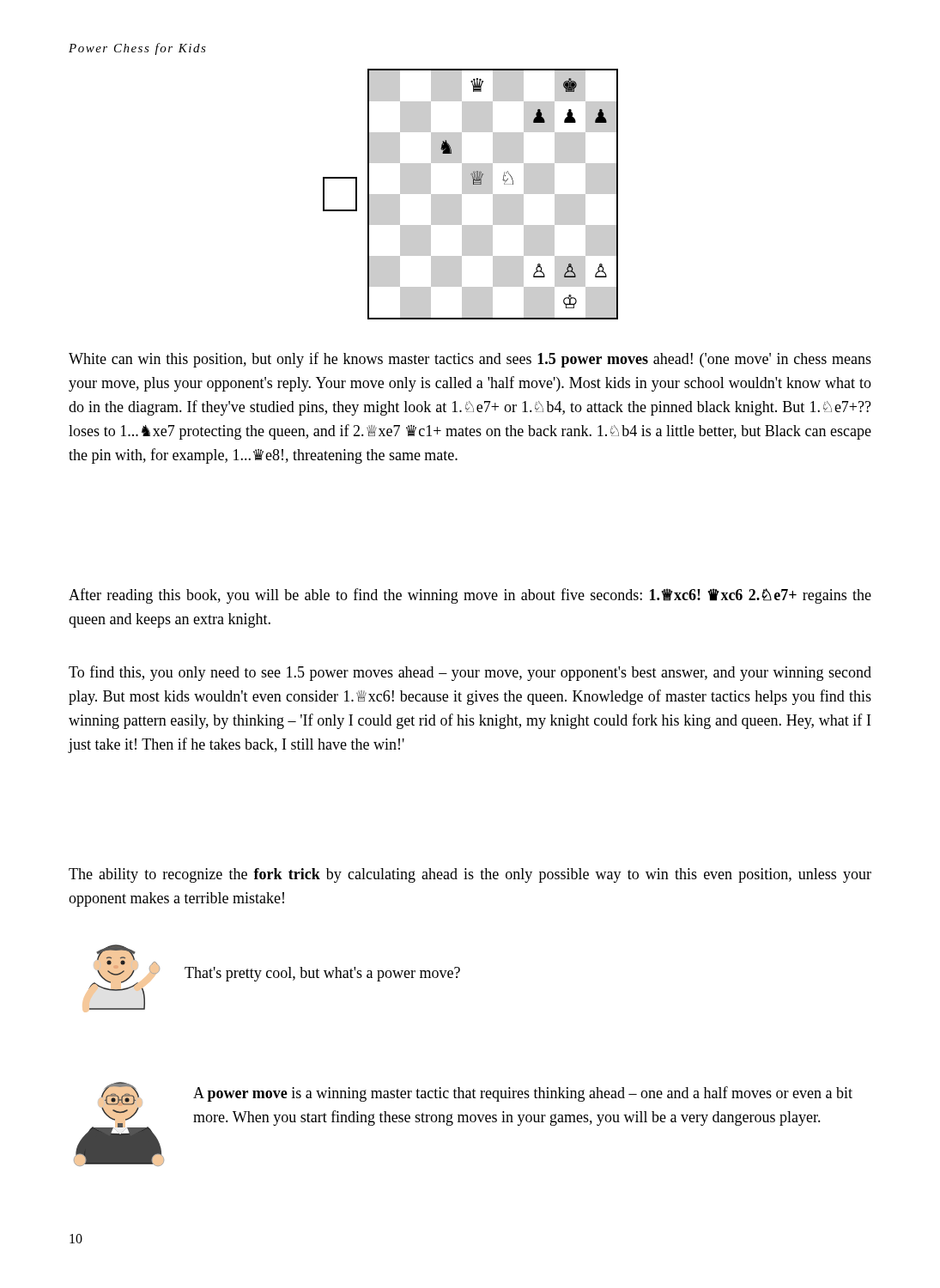Locate the block of text that opens with "A power move is"
This screenshot has height=1288, width=940.
(523, 1105)
